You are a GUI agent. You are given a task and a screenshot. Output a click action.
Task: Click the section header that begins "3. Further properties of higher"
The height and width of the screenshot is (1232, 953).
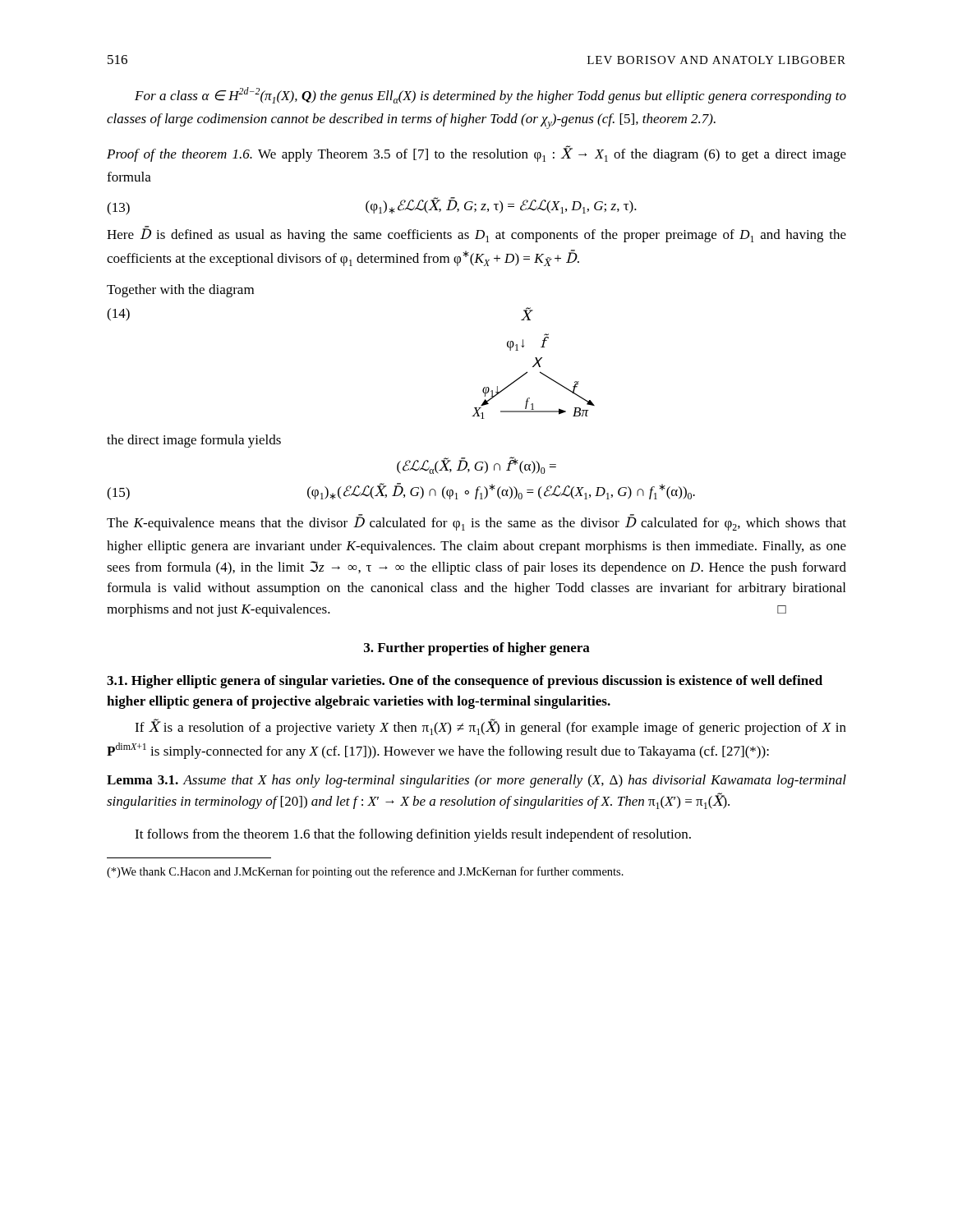coord(476,648)
